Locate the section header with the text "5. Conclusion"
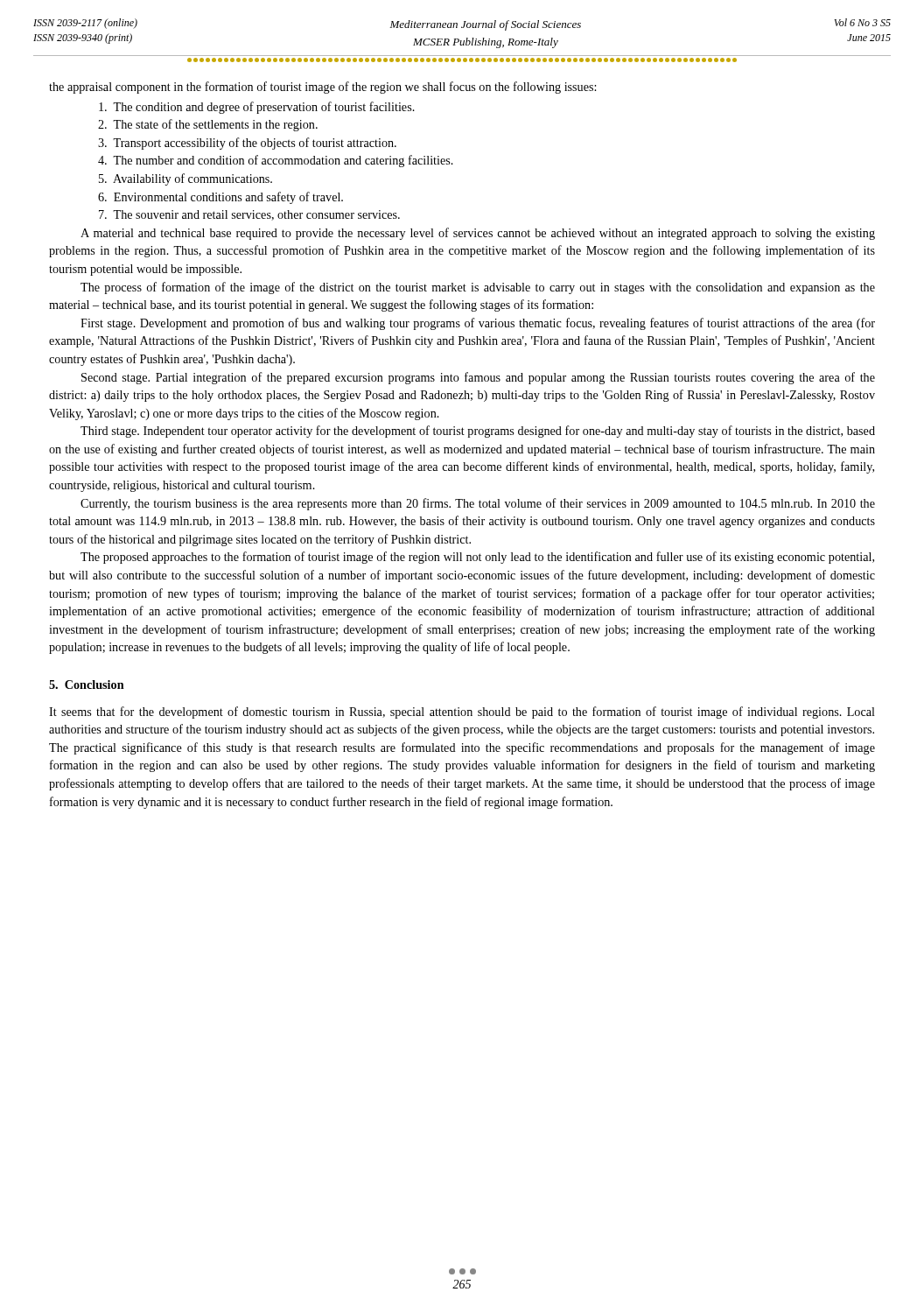Viewport: 924px width, 1313px height. (x=86, y=685)
